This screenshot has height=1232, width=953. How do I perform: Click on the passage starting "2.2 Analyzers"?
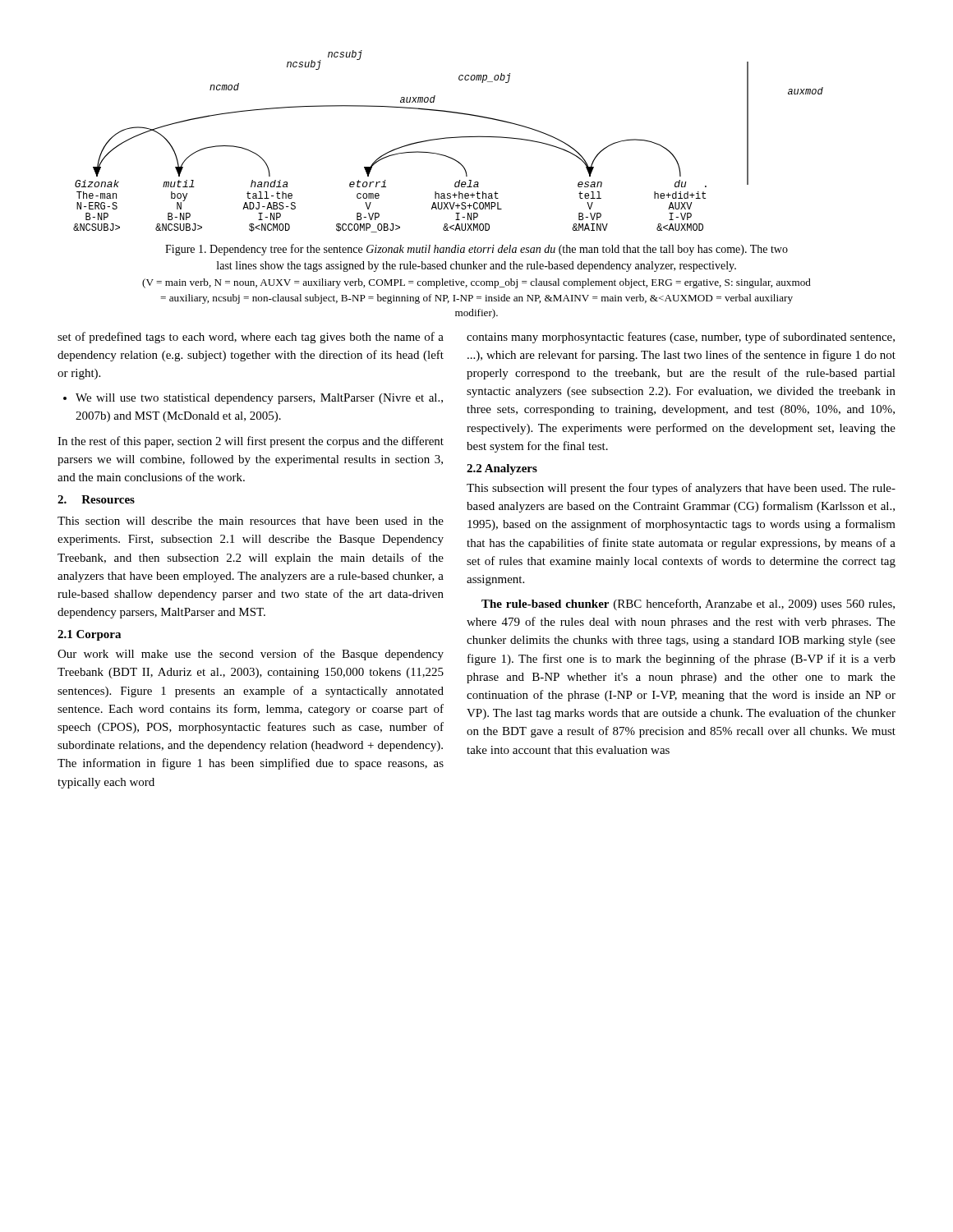[x=502, y=468]
